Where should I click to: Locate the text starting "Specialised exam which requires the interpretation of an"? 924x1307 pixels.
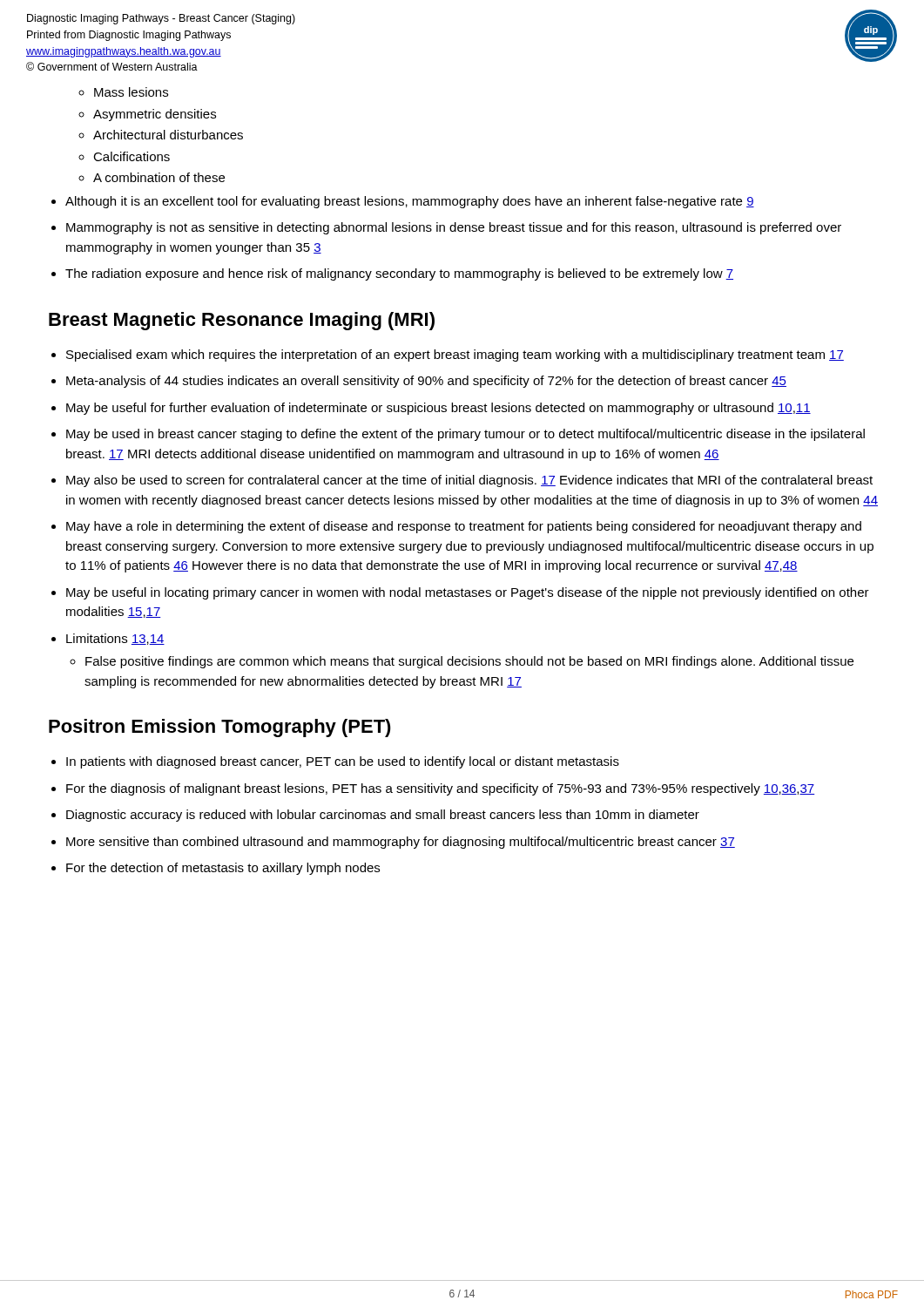tap(466, 518)
